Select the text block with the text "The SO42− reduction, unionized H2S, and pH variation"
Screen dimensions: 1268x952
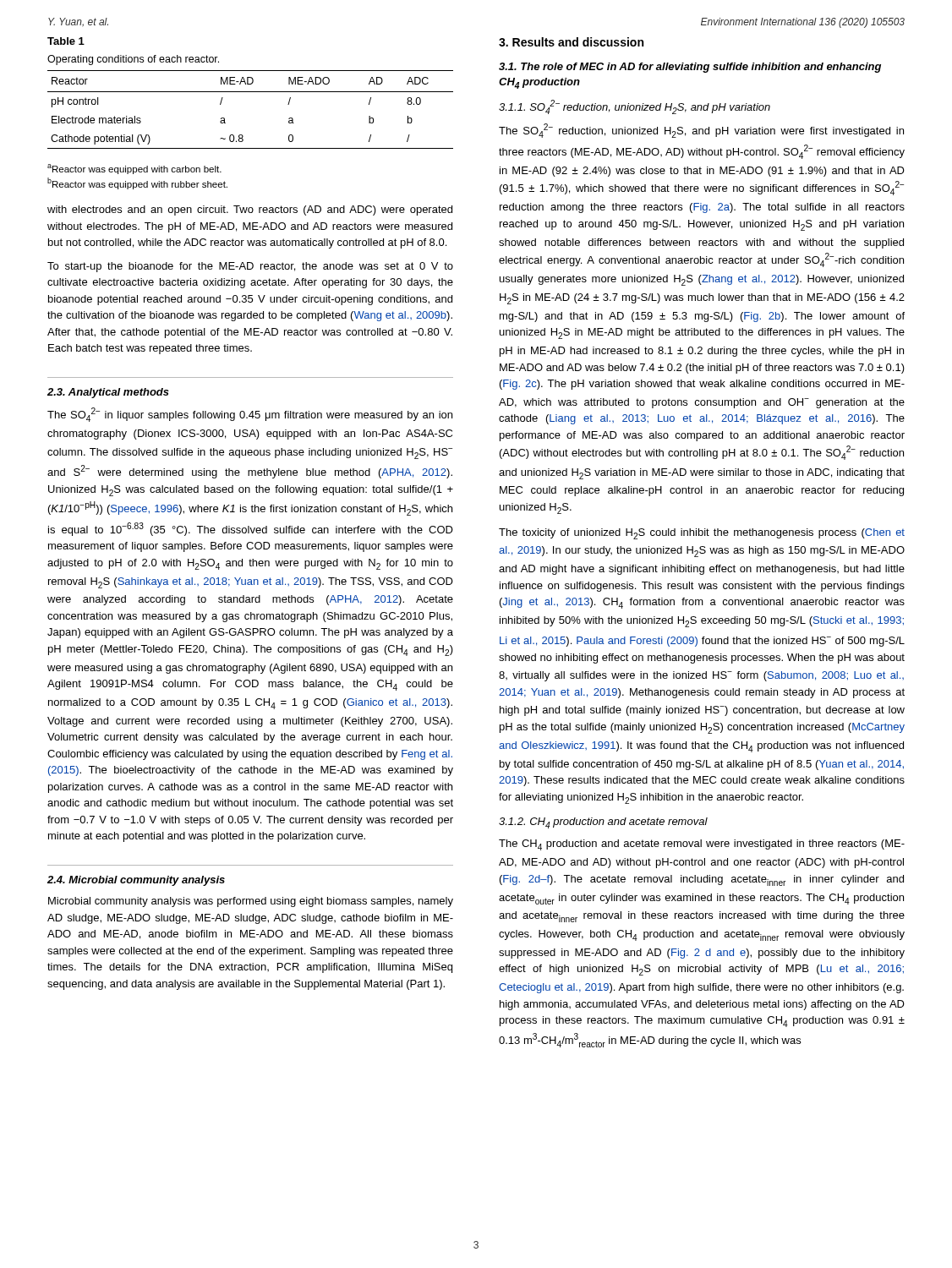(x=702, y=319)
